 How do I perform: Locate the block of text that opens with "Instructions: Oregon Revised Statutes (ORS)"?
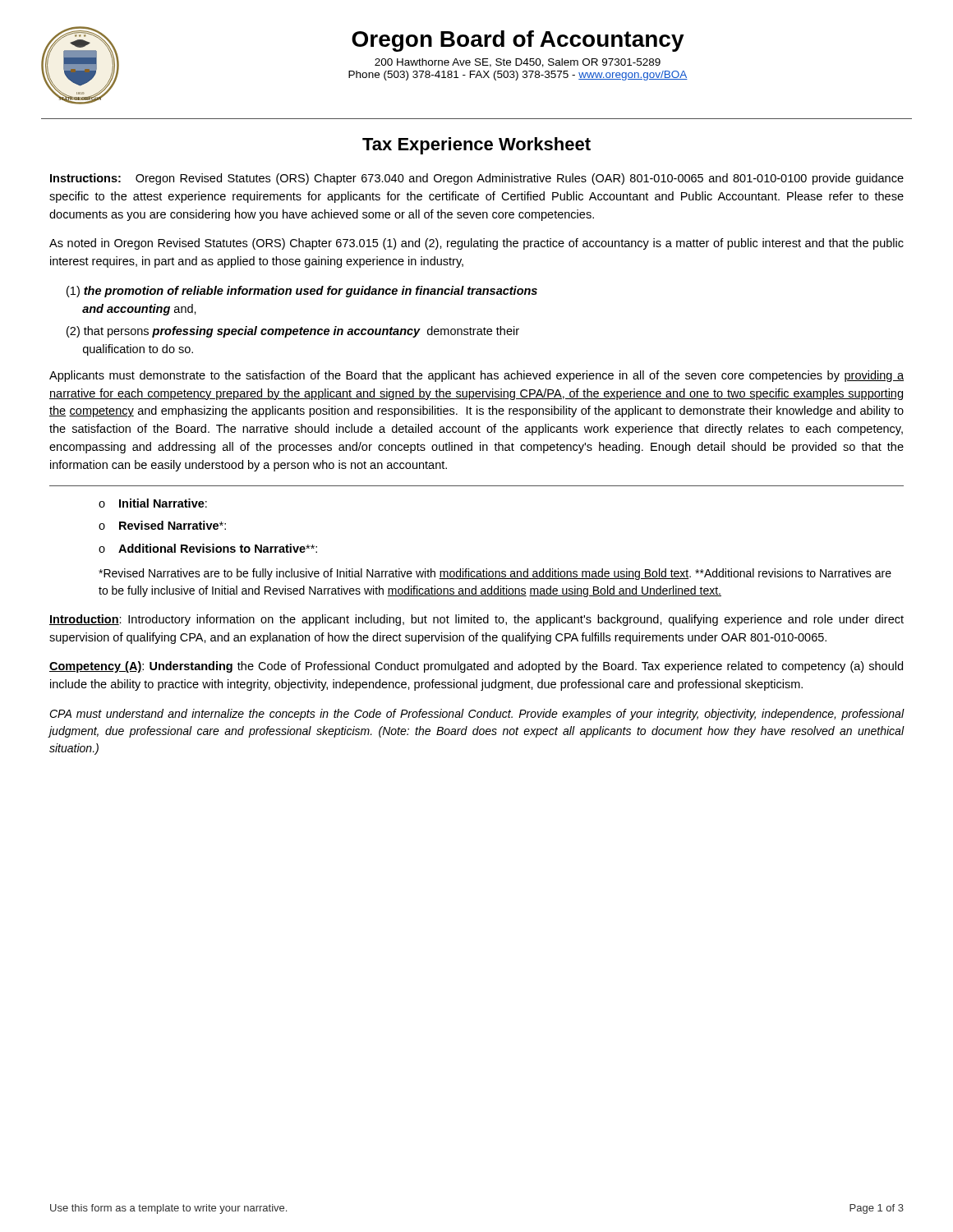coord(476,196)
